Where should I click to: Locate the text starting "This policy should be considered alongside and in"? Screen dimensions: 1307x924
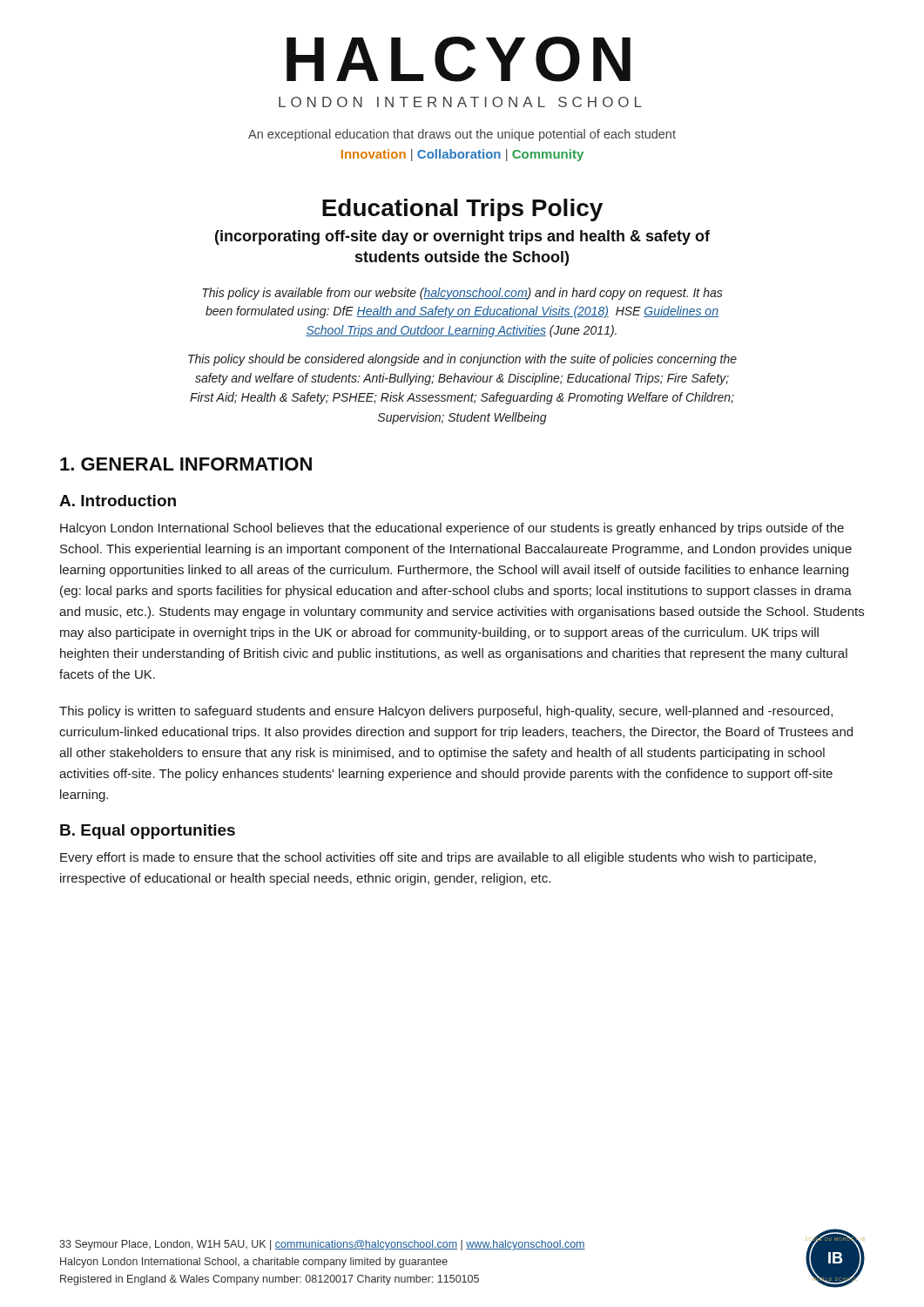[x=462, y=388]
